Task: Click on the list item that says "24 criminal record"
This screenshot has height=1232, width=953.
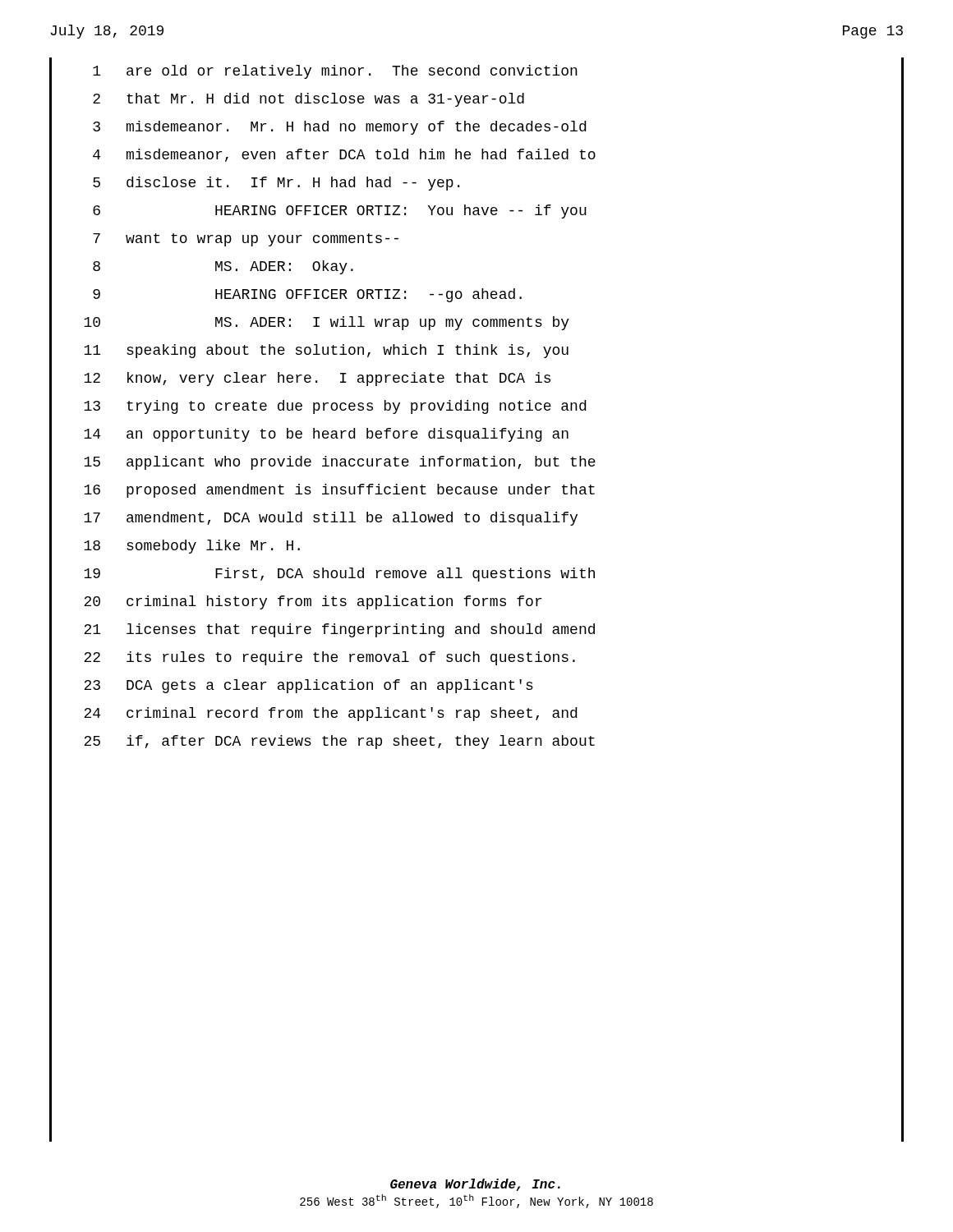Action: (476, 714)
